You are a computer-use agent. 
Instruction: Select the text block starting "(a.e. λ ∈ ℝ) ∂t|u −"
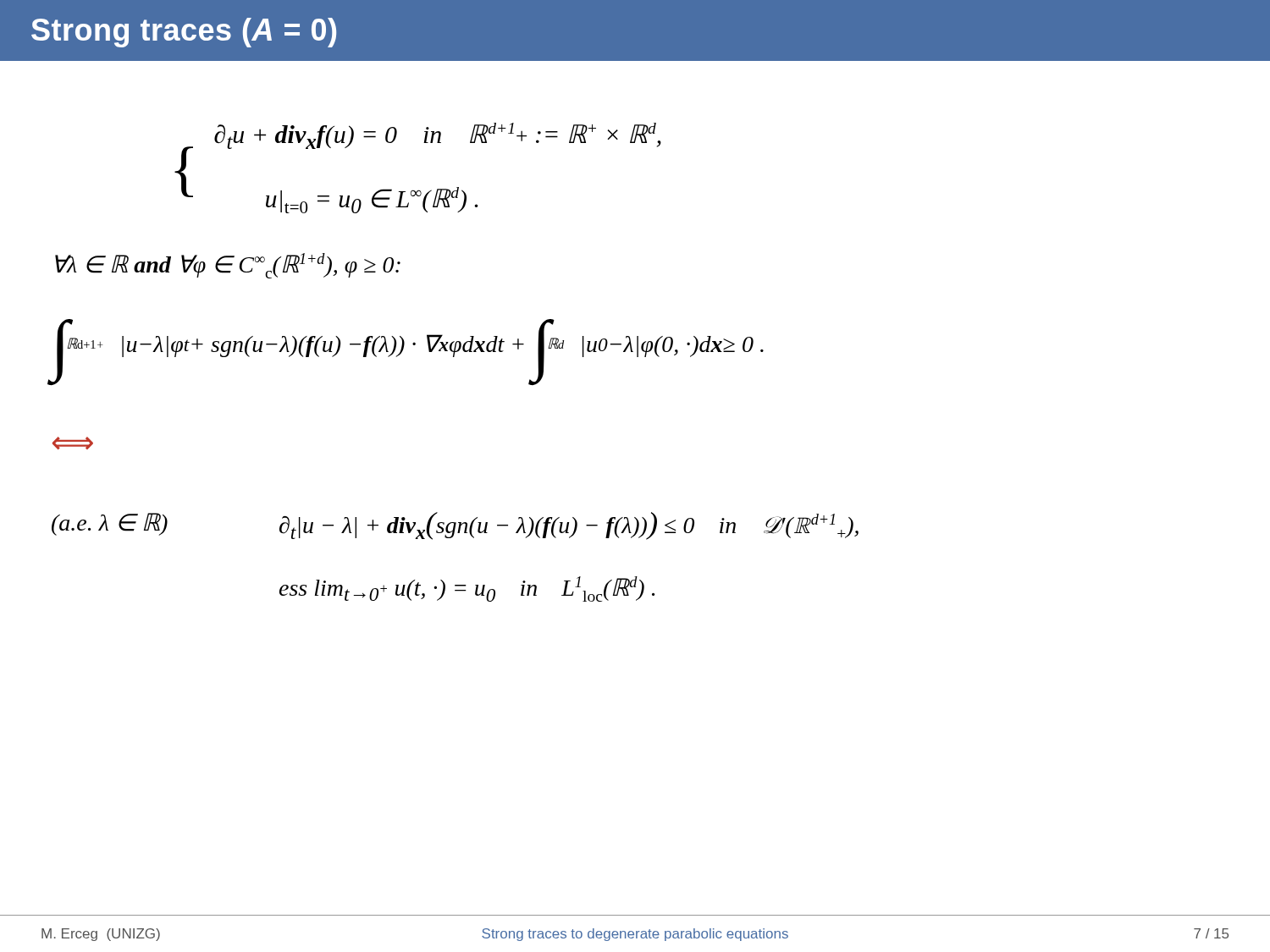tap(455, 526)
